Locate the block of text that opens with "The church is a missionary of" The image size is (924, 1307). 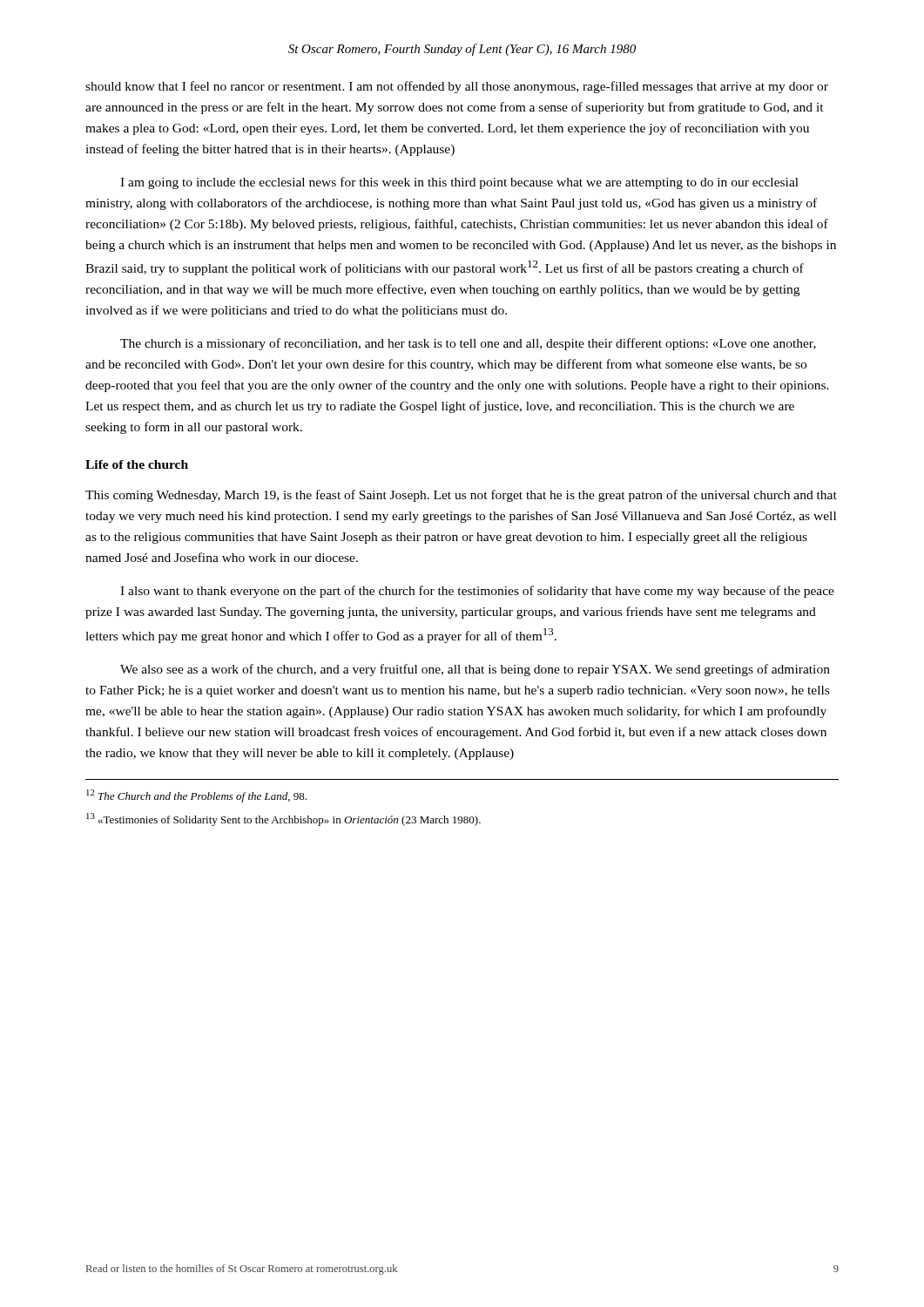(462, 385)
